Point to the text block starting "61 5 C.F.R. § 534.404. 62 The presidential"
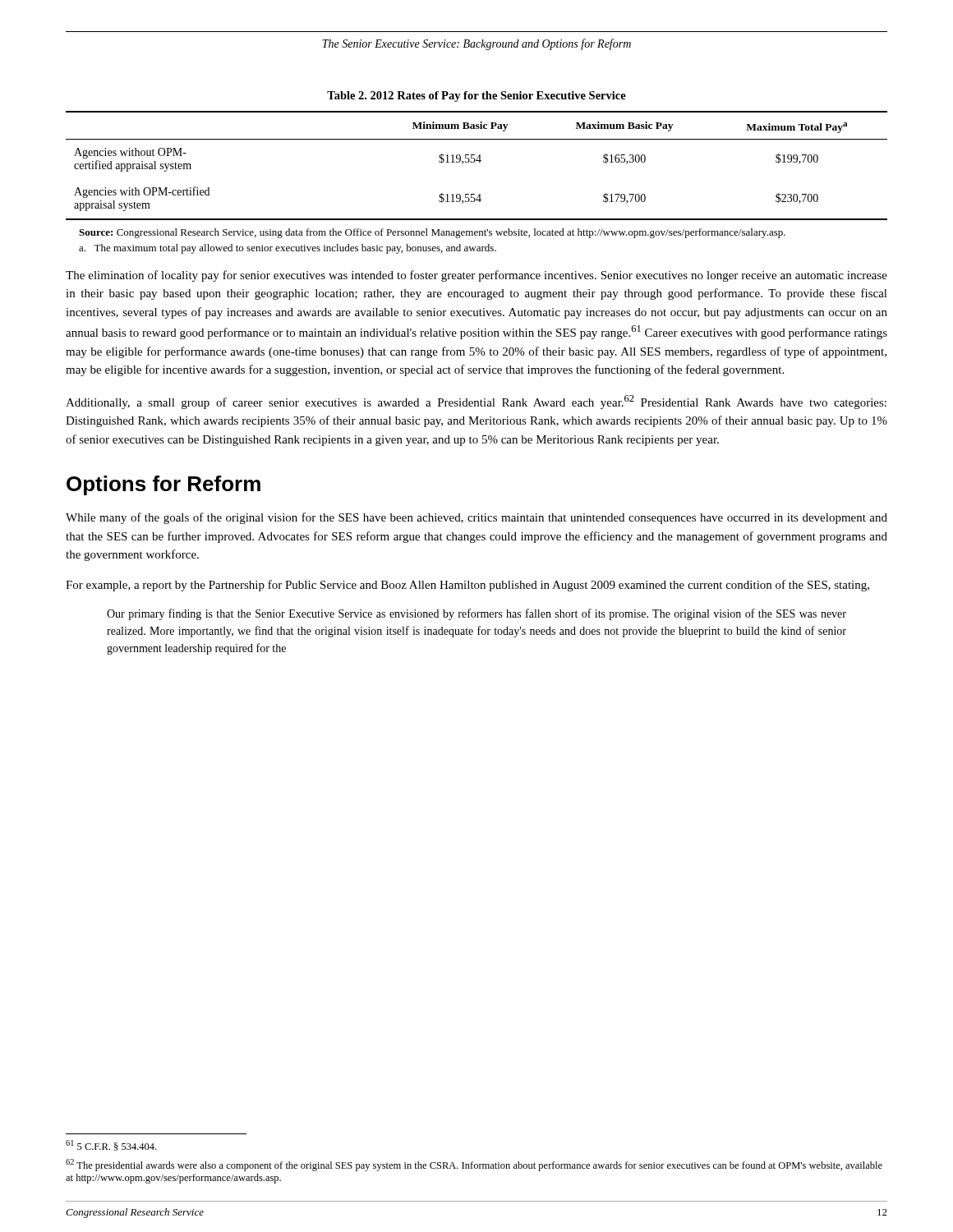Viewport: 953px width, 1232px height. coord(476,1159)
